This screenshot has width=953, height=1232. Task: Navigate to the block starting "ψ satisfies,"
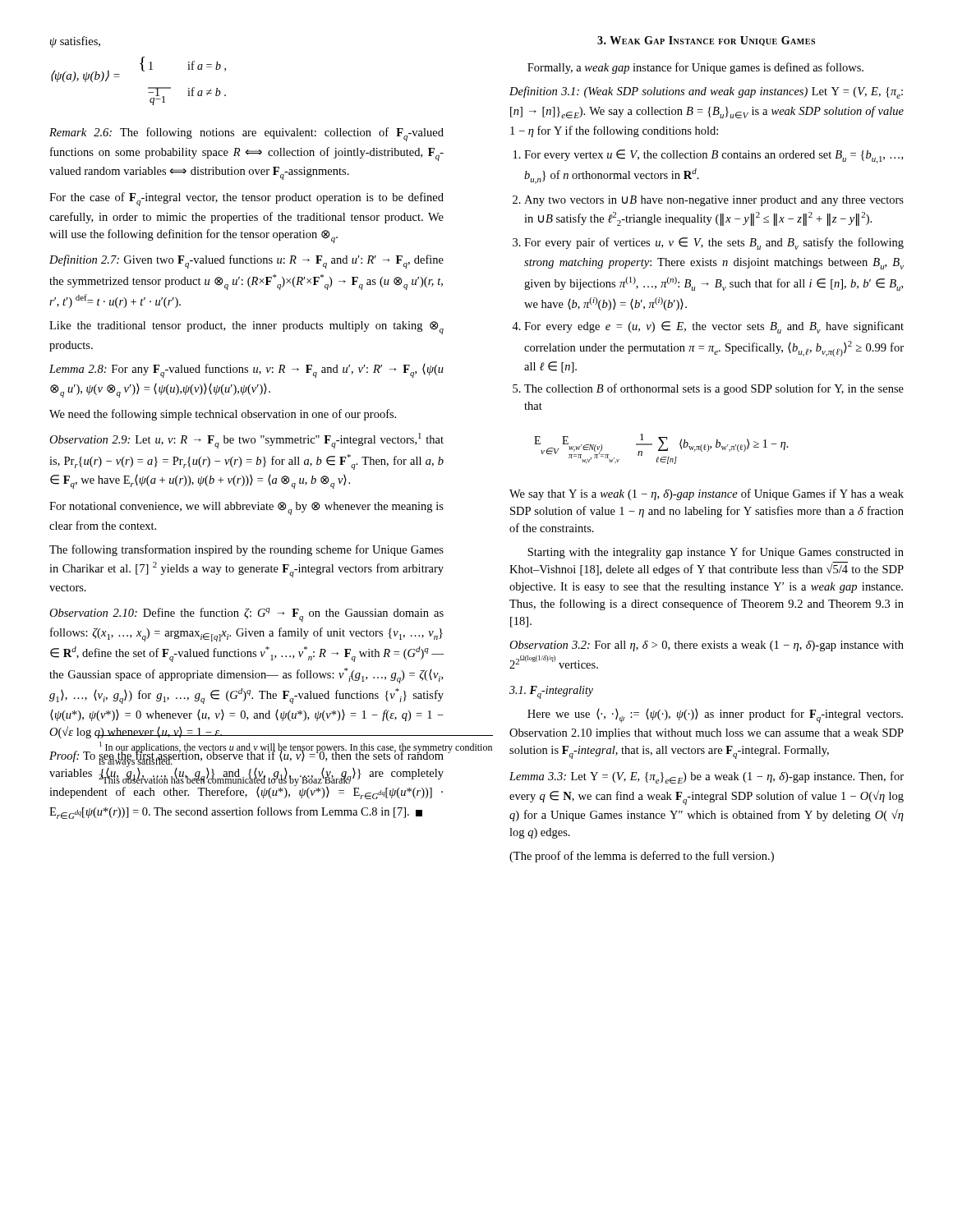tap(75, 41)
